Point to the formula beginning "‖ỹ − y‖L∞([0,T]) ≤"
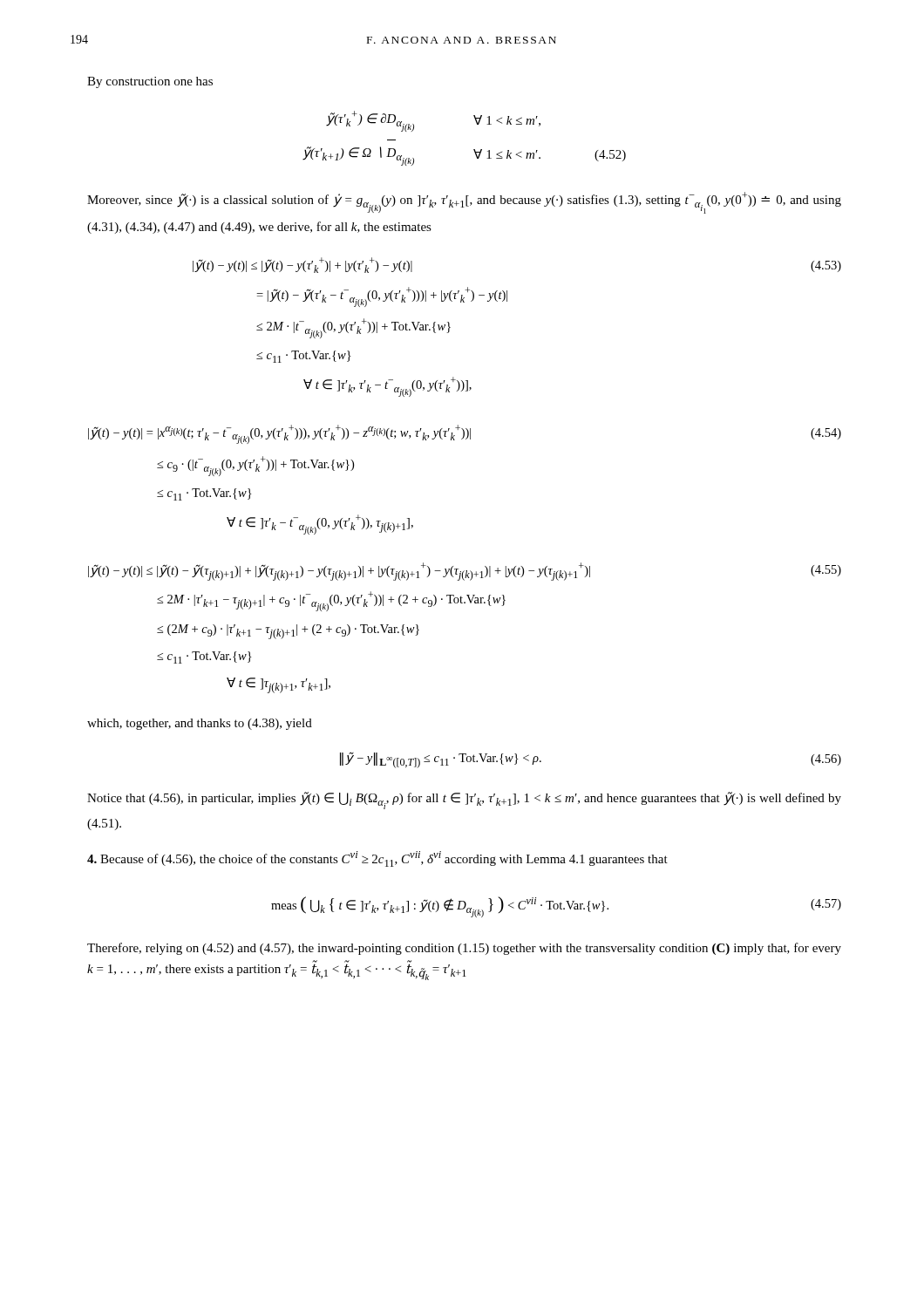Screen dimensions: 1308x924 pyautogui.click(x=464, y=759)
